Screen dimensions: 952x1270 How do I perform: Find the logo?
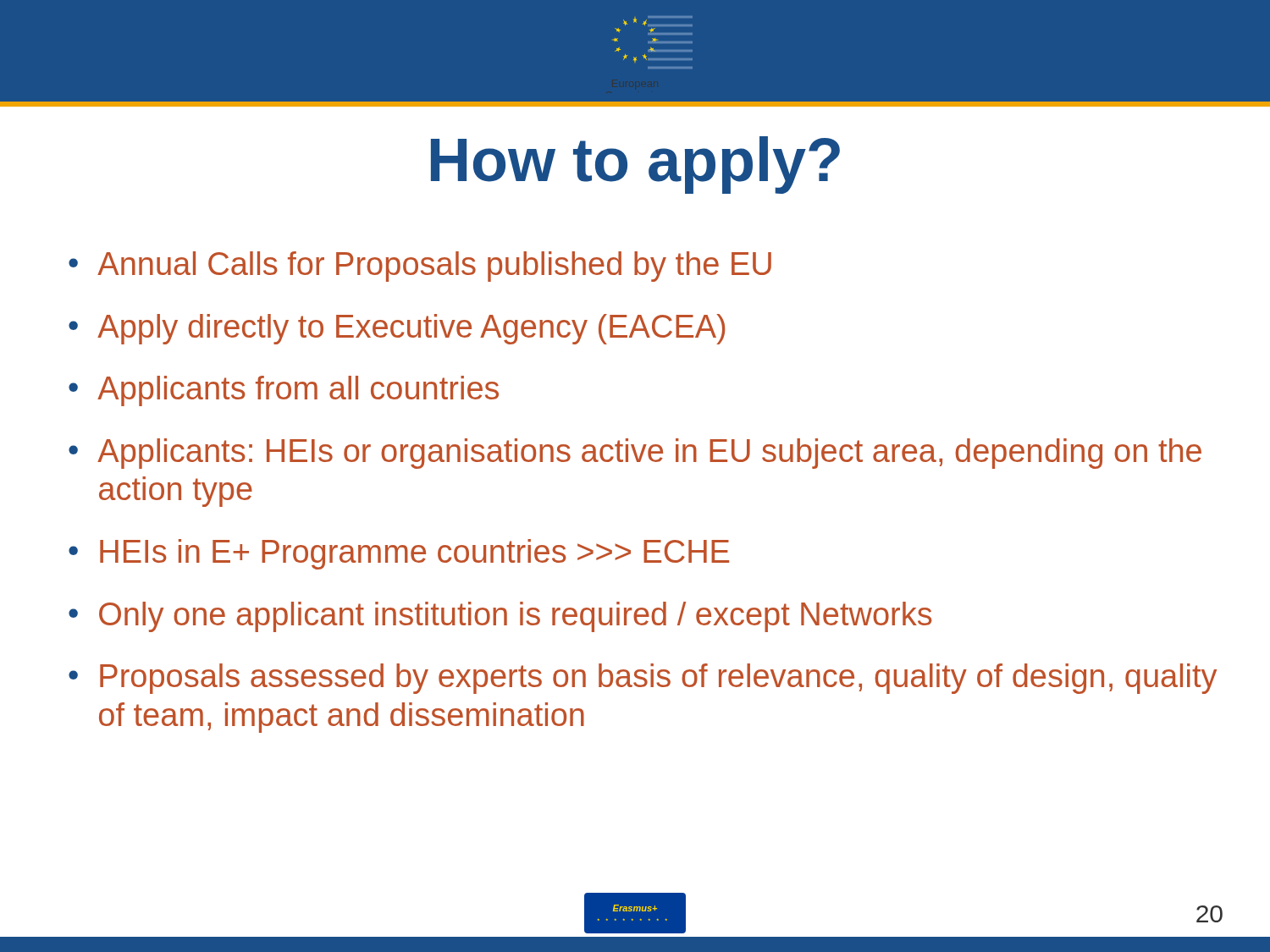pos(635,913)
